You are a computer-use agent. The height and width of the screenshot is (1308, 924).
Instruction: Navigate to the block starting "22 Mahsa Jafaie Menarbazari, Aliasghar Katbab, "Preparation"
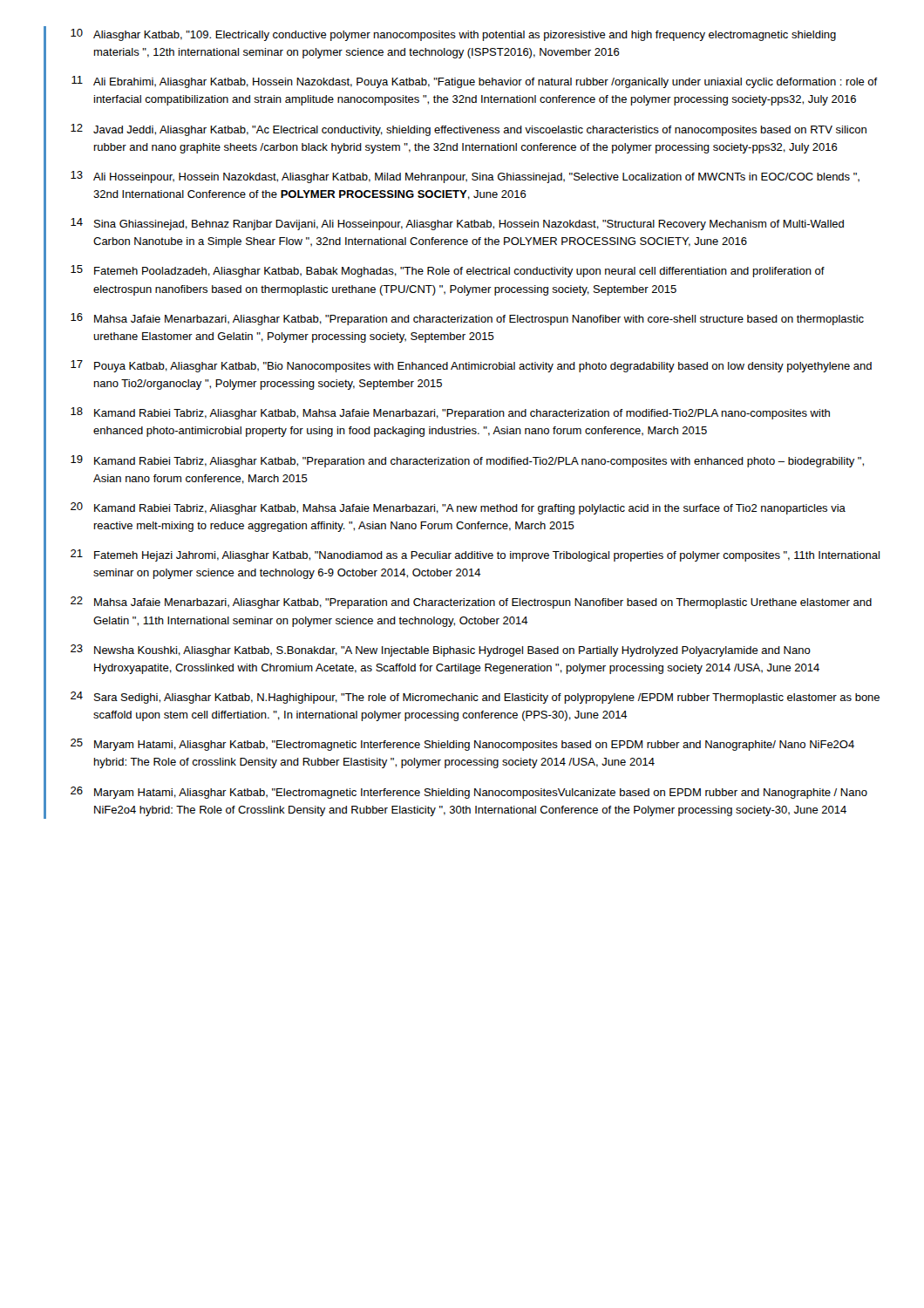tap(468, 612)
